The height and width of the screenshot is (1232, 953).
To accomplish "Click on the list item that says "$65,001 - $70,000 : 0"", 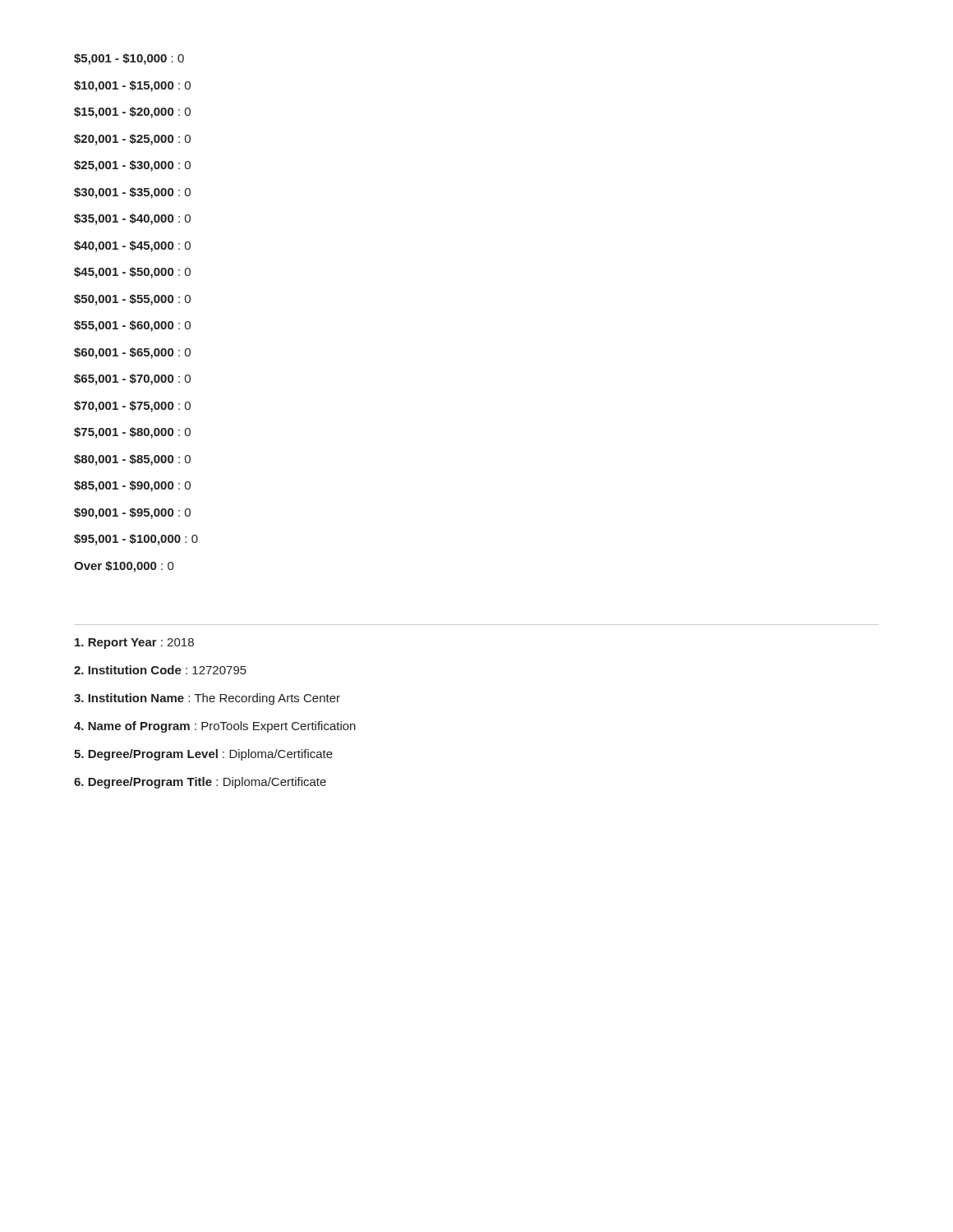I will pyautogui.click(x=133, y=378).
